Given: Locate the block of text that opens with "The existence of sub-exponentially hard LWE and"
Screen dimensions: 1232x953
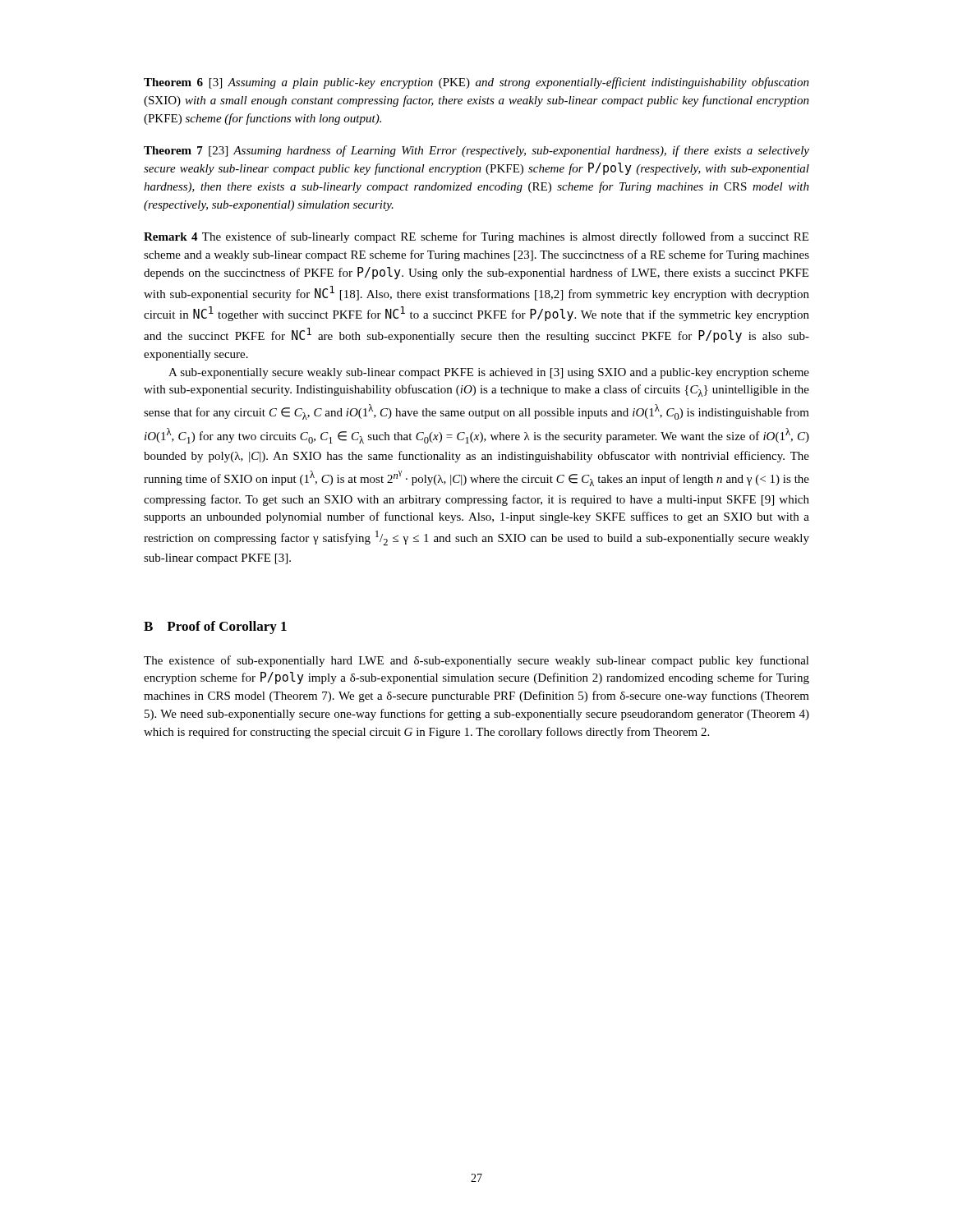Looking at the screenshot, I should point(476,697).
